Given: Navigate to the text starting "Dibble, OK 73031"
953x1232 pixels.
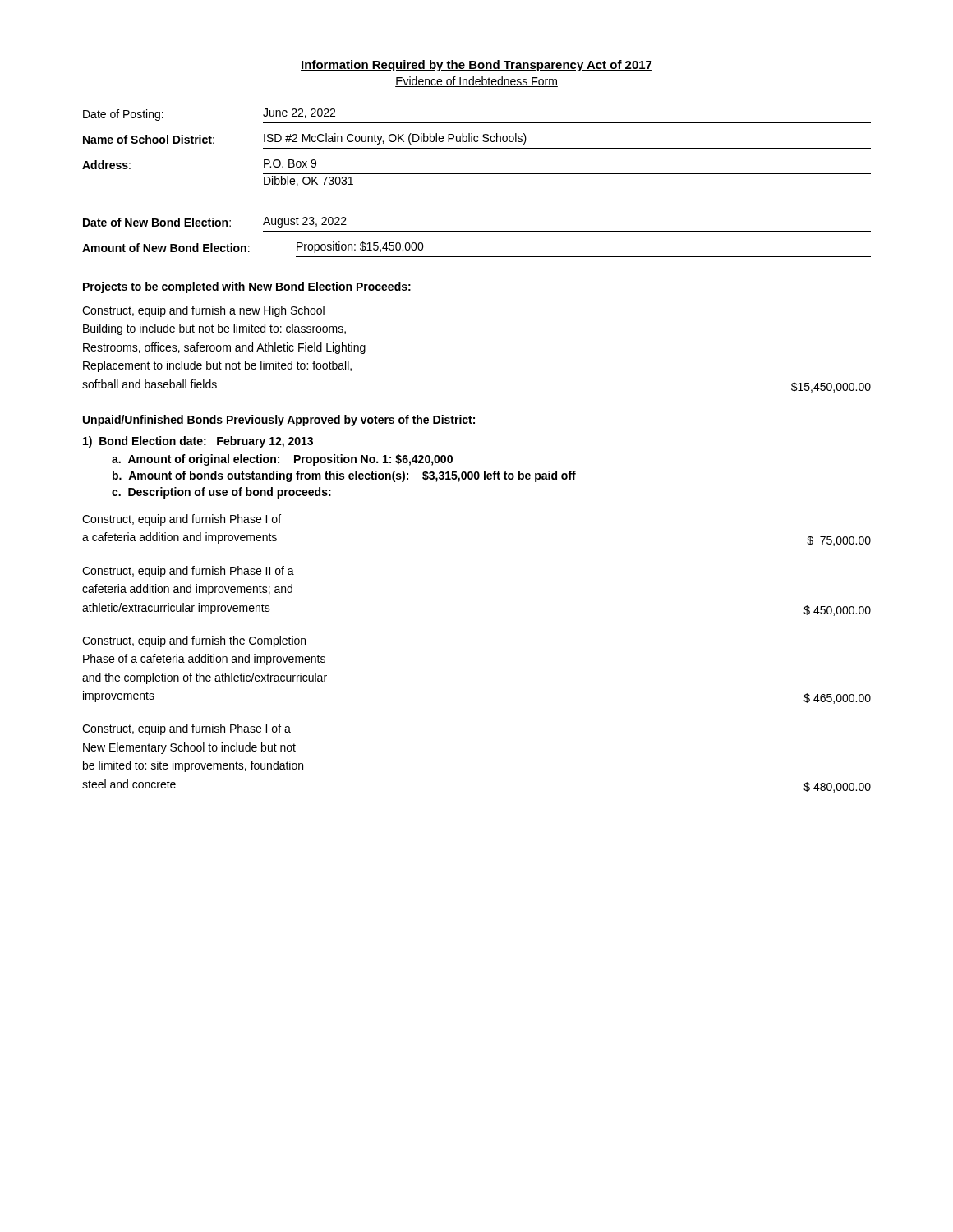Looking at the screenshot, I should (x=476, y=183).
